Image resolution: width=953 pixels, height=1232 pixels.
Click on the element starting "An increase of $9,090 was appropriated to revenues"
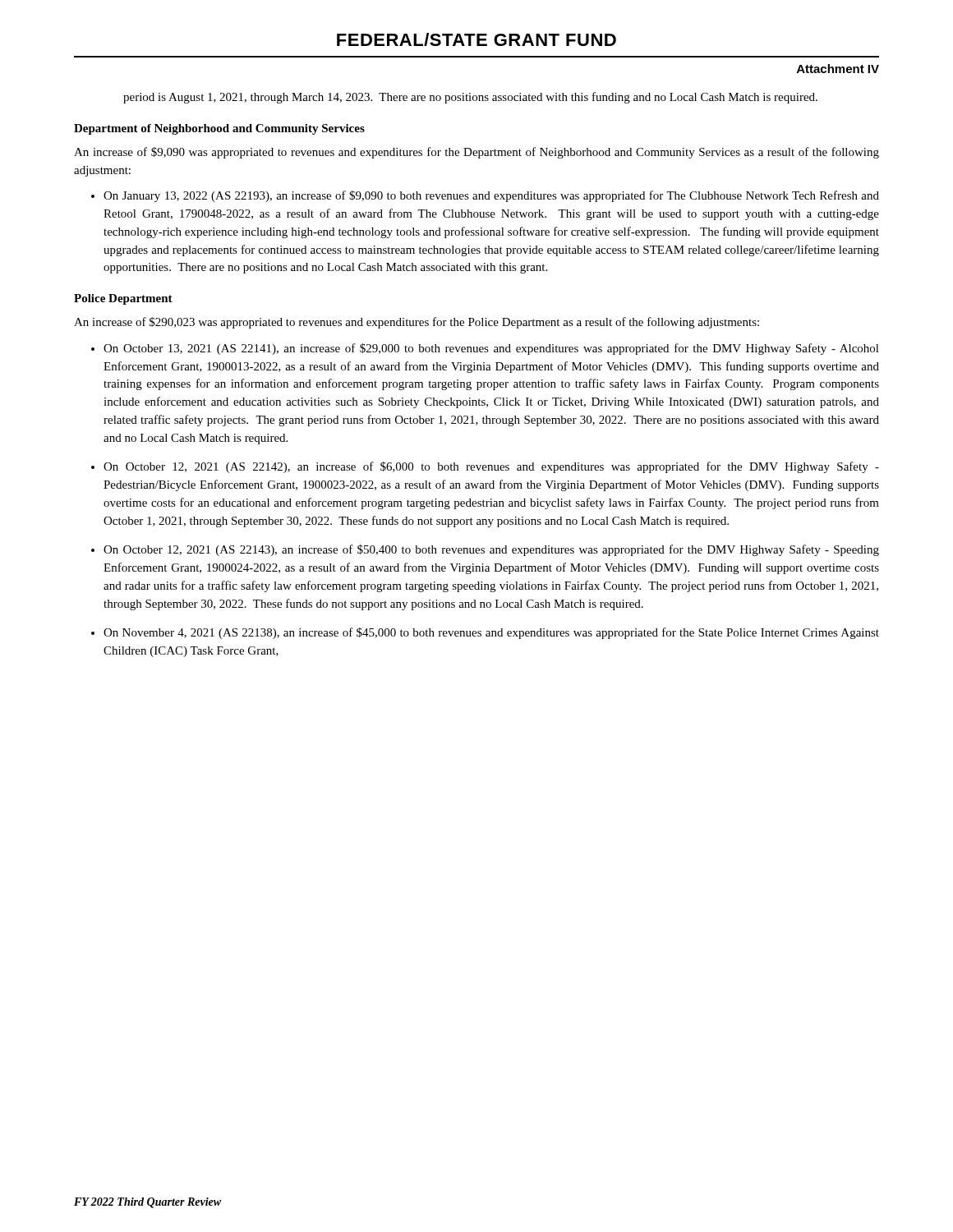tap(476, 161)
